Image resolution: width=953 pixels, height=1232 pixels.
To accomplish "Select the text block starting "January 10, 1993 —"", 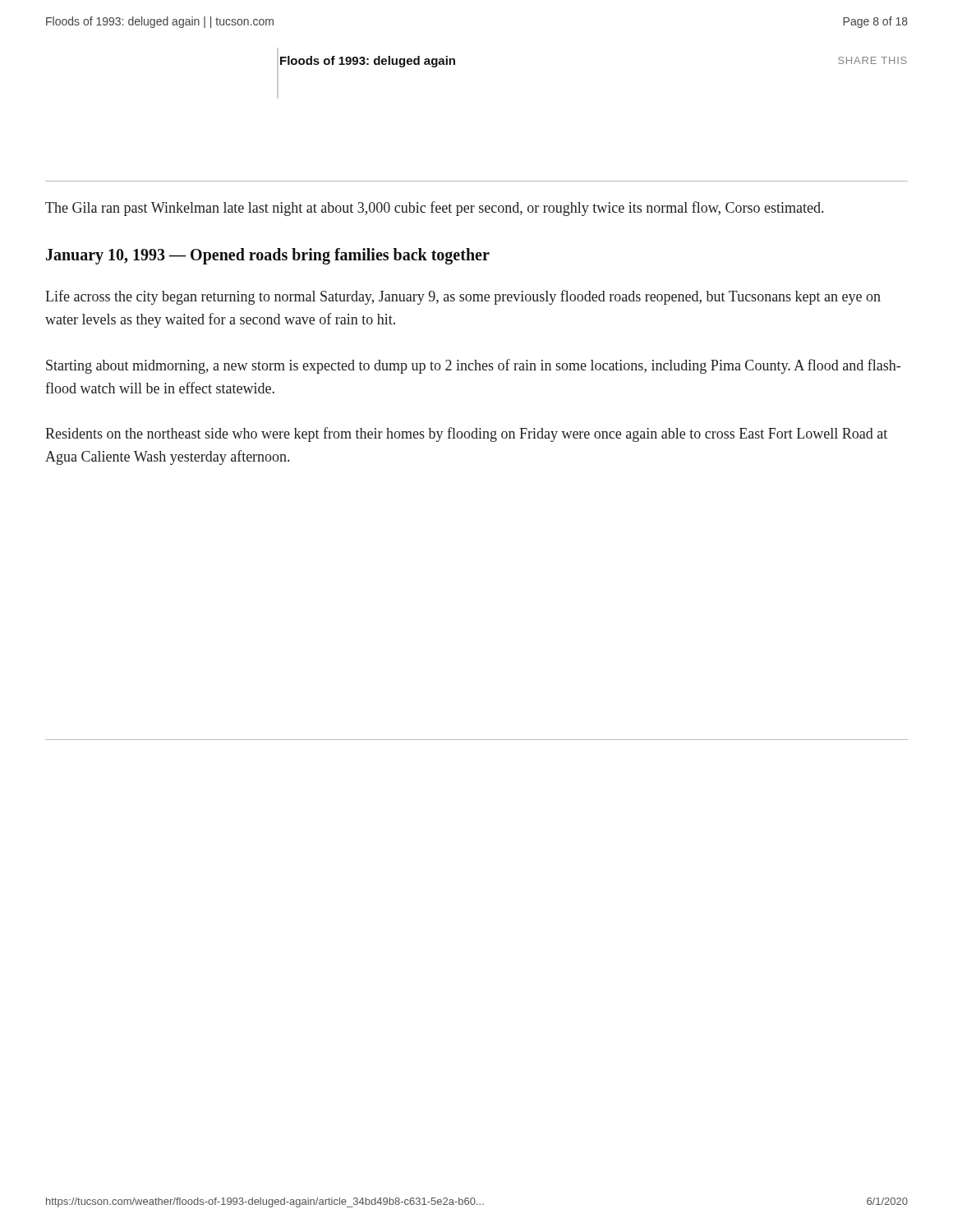I will 267,255.
